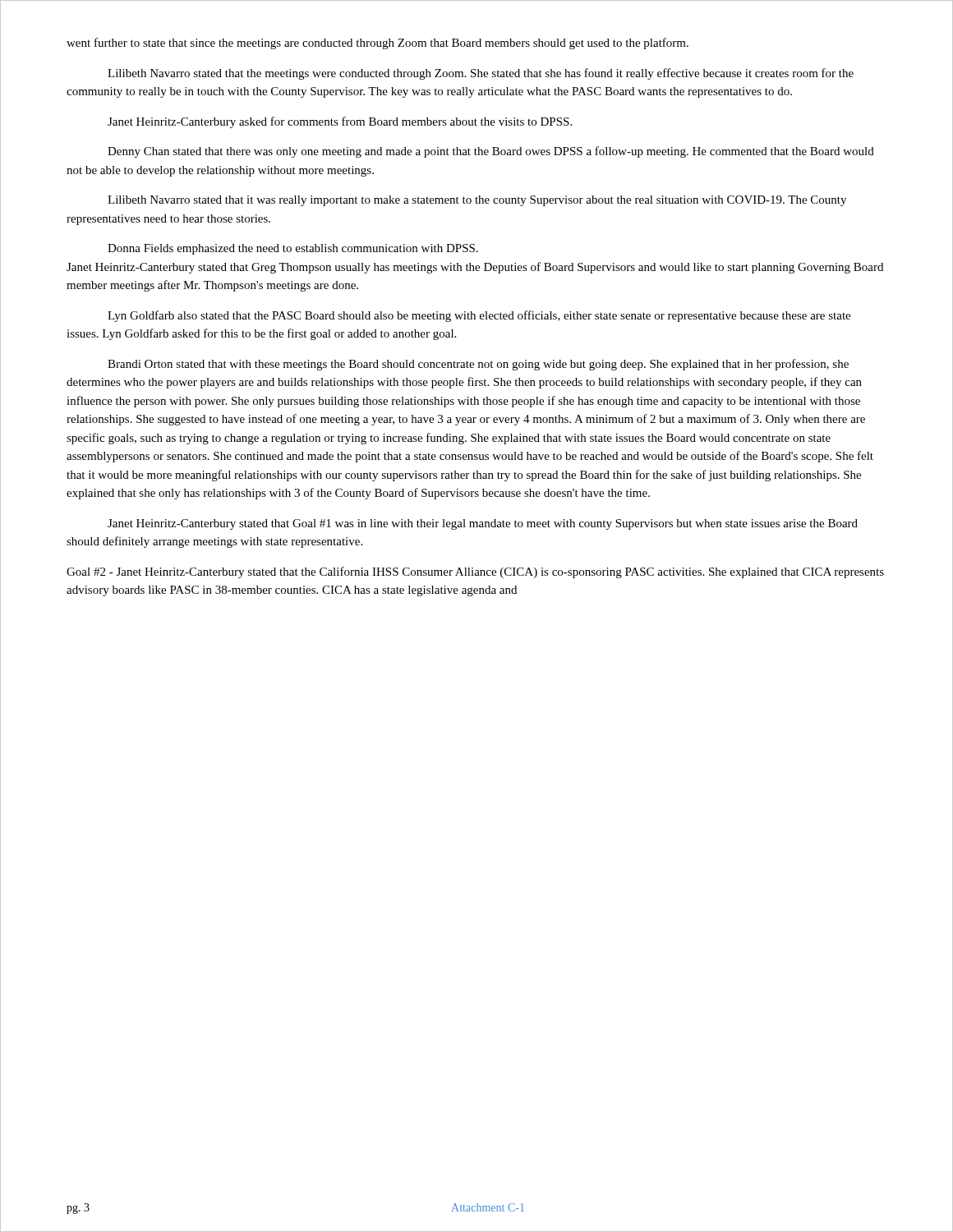Find the text block starting "Janet Heinritz-Canterbury stated that Goal"

tap(462, 532)
